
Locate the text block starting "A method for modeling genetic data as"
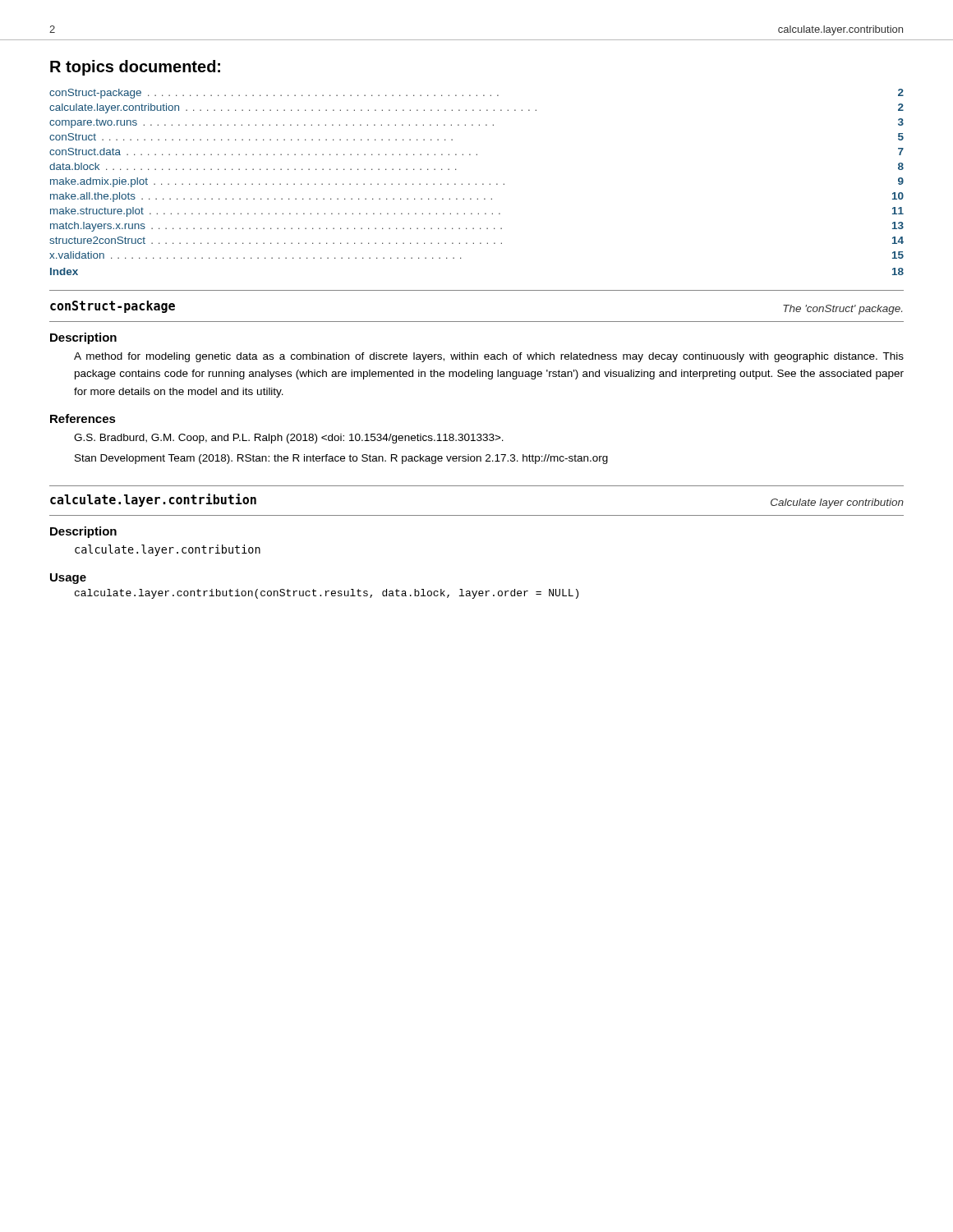(x=489, y=374)
